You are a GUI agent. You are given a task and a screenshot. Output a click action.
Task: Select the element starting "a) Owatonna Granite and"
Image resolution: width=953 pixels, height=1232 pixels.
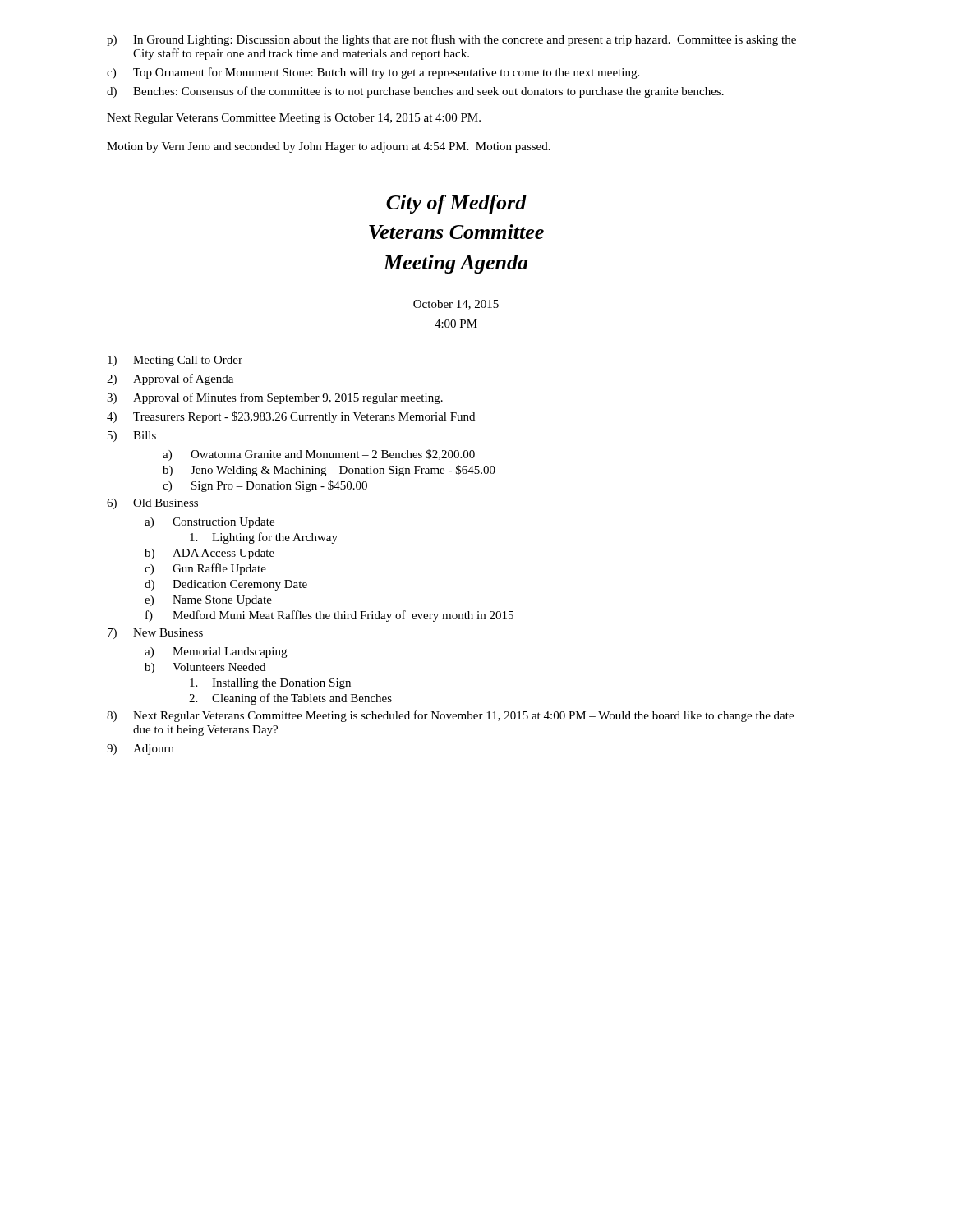(319, 455)
